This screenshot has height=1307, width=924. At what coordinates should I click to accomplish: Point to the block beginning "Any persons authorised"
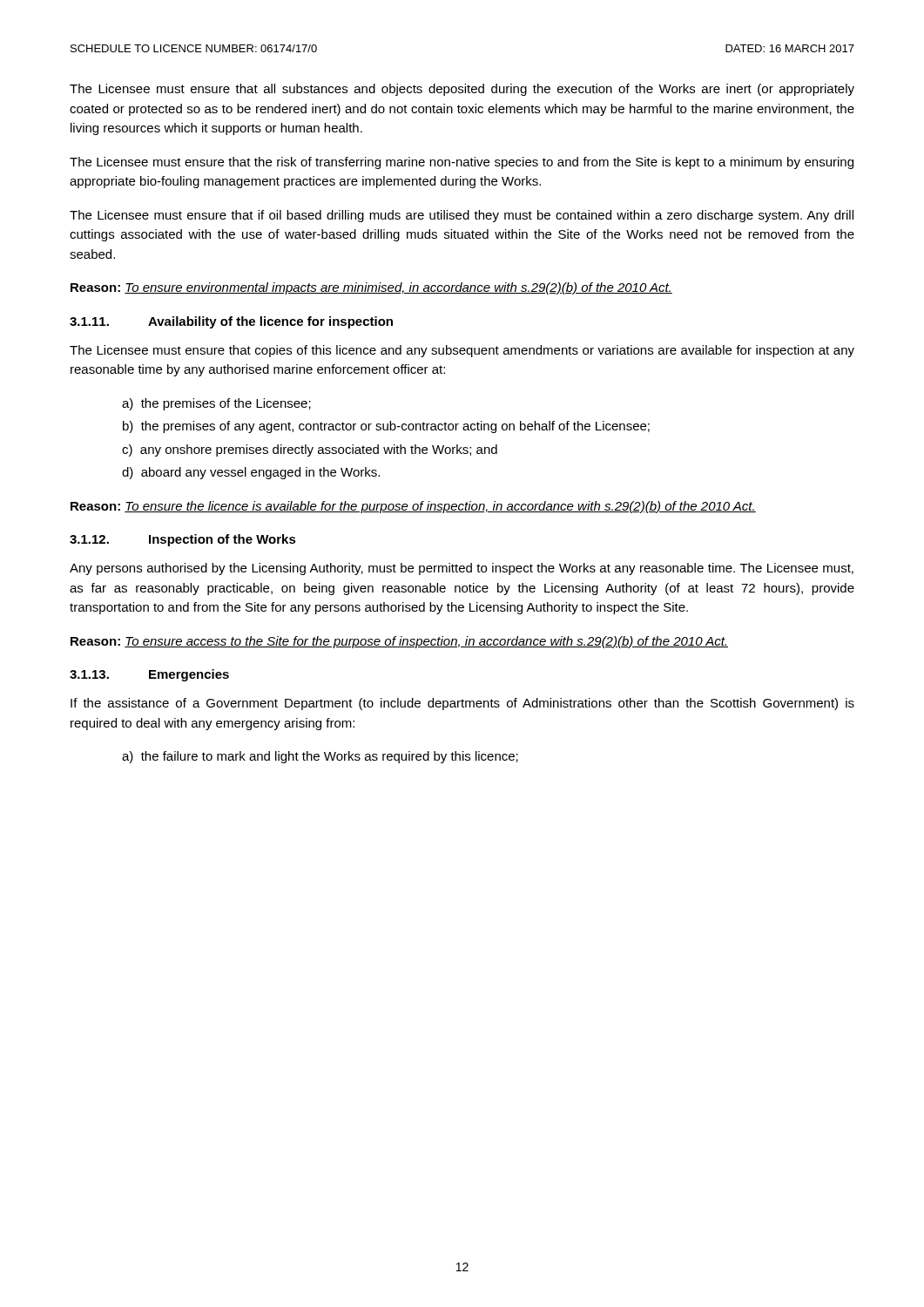(x=462, y=587)
